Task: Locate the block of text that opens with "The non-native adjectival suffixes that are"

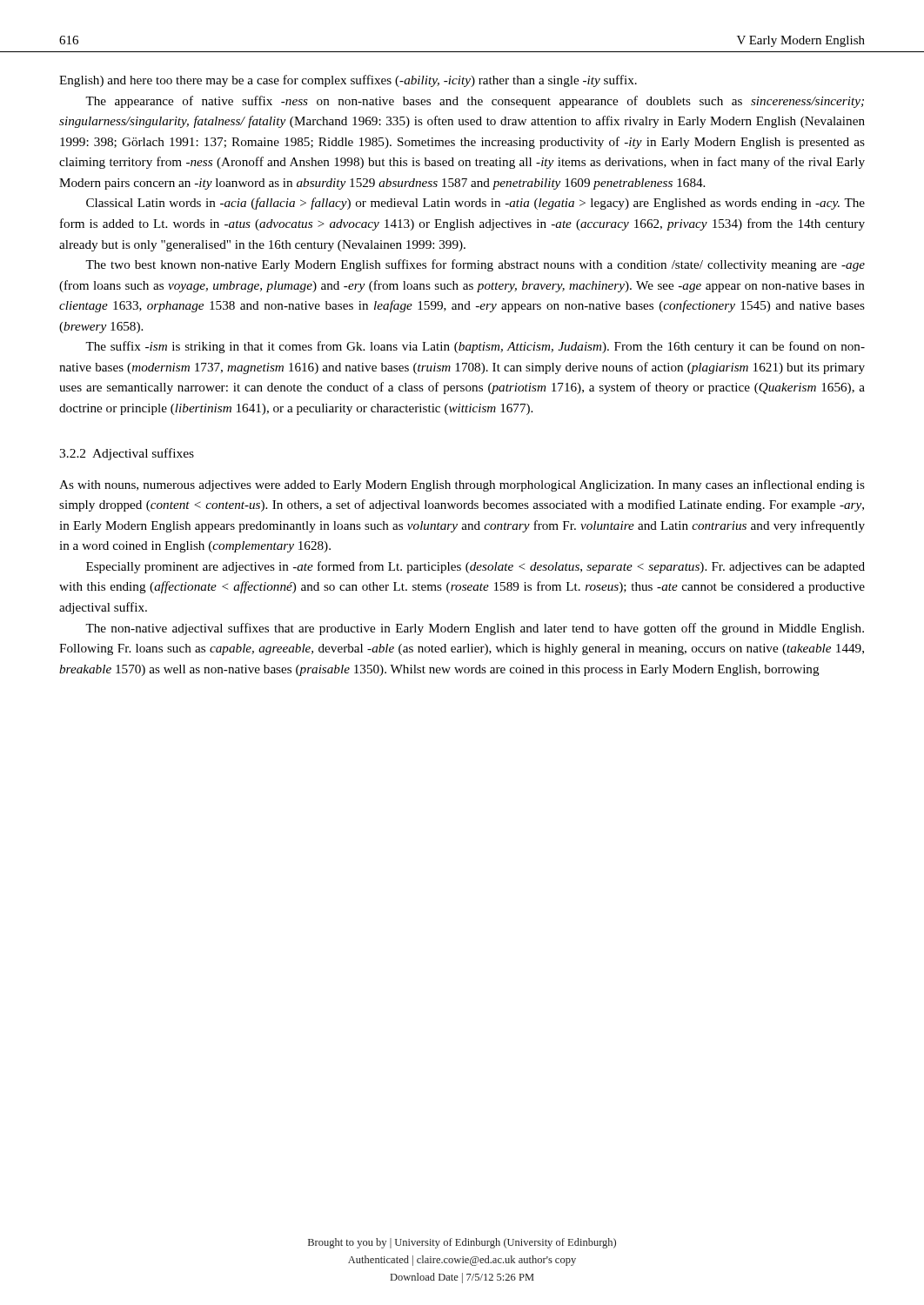Action: (x=462, y=648)
